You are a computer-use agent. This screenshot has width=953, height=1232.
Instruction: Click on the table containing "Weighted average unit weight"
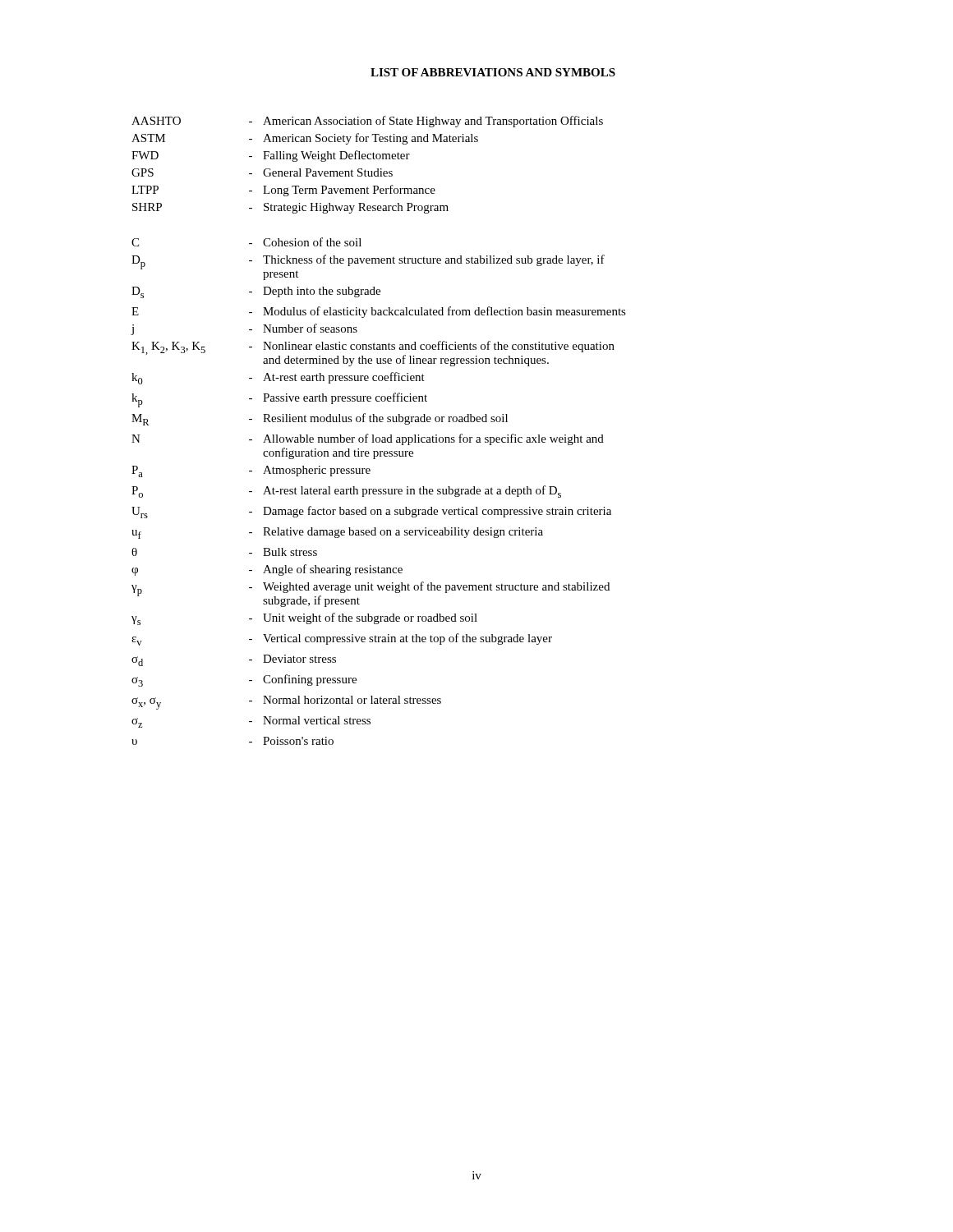493,431
